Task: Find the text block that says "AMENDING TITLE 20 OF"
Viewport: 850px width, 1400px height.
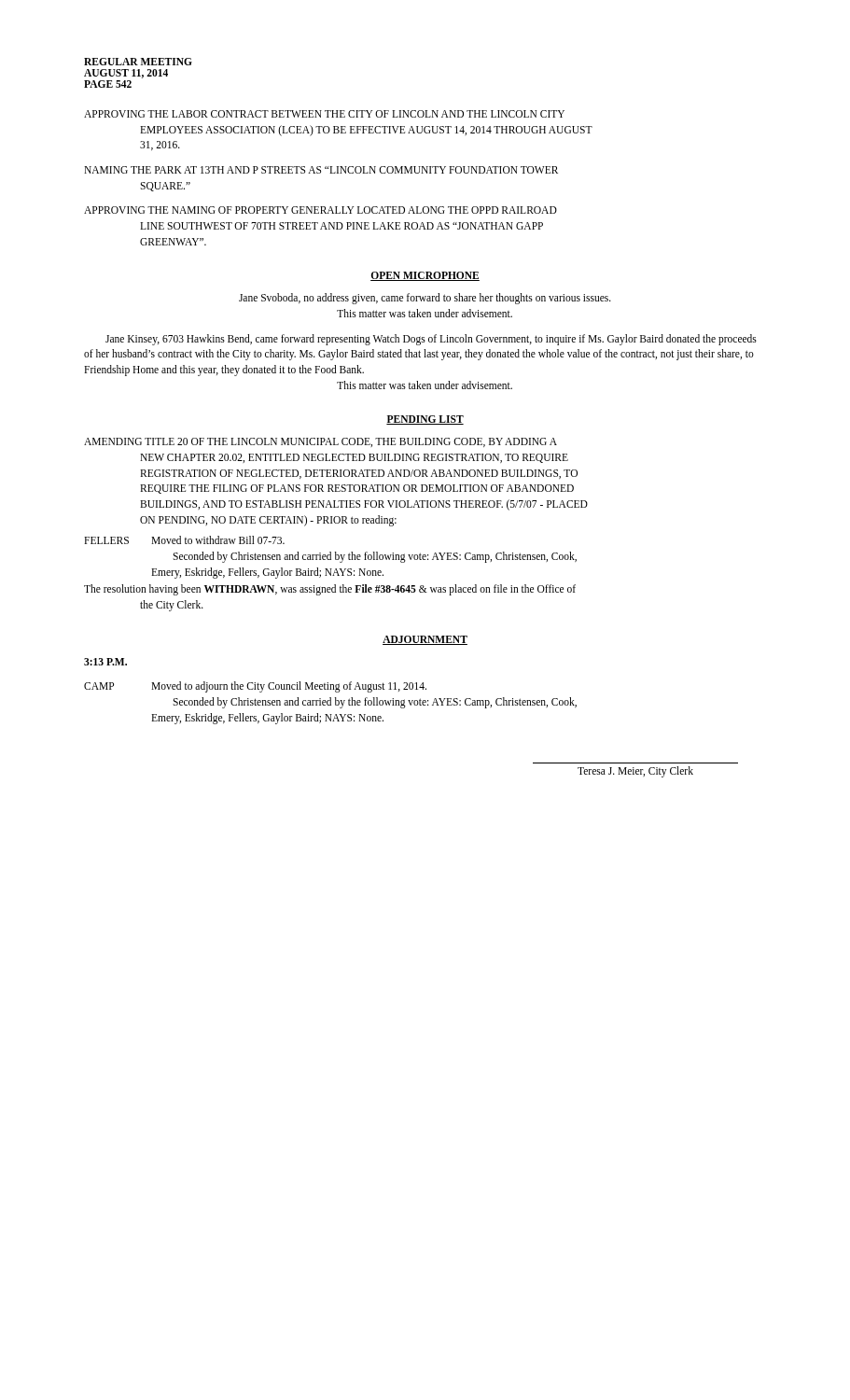Action: click(x=425, y=482)
